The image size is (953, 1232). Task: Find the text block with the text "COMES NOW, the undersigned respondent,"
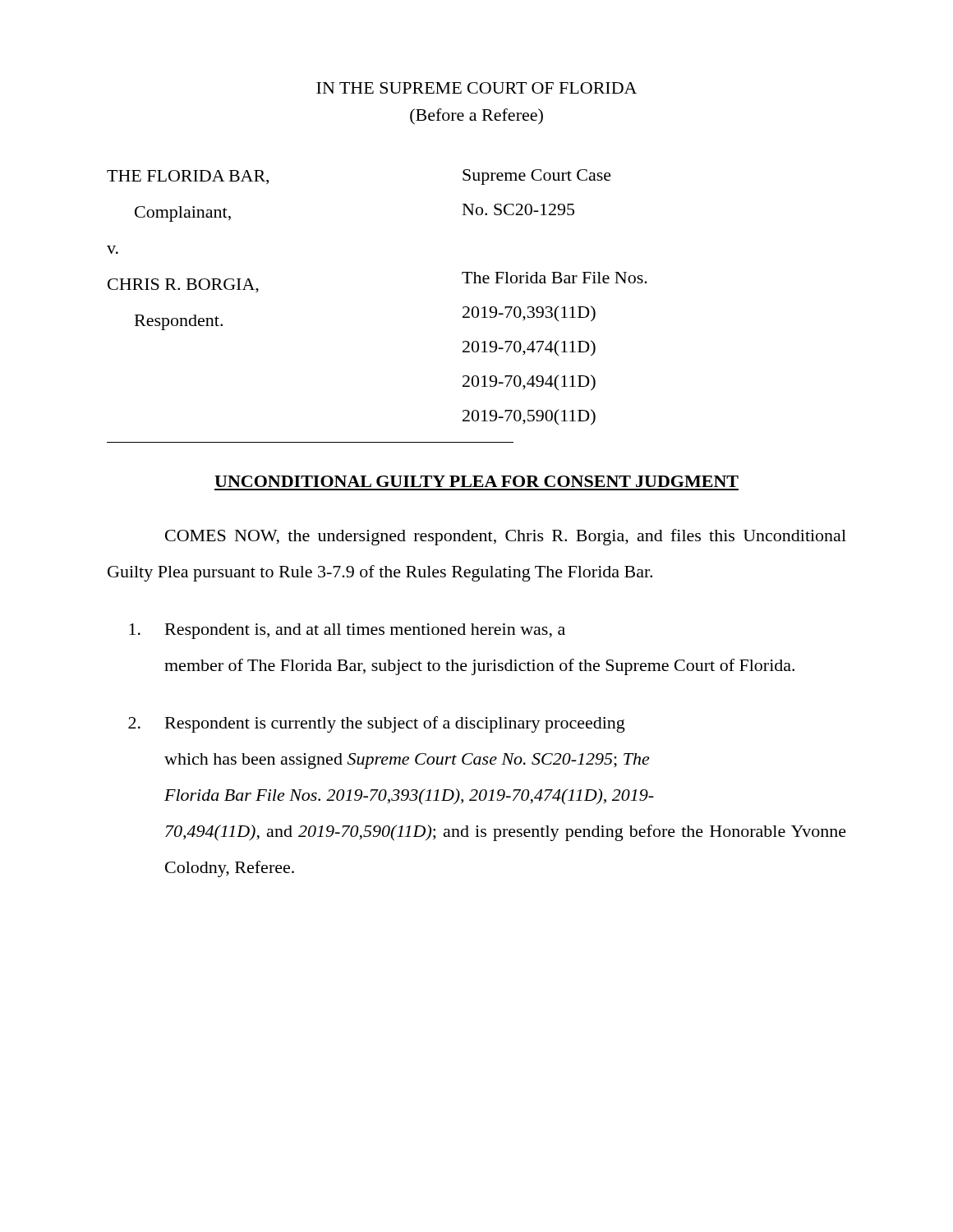[506, 537]
